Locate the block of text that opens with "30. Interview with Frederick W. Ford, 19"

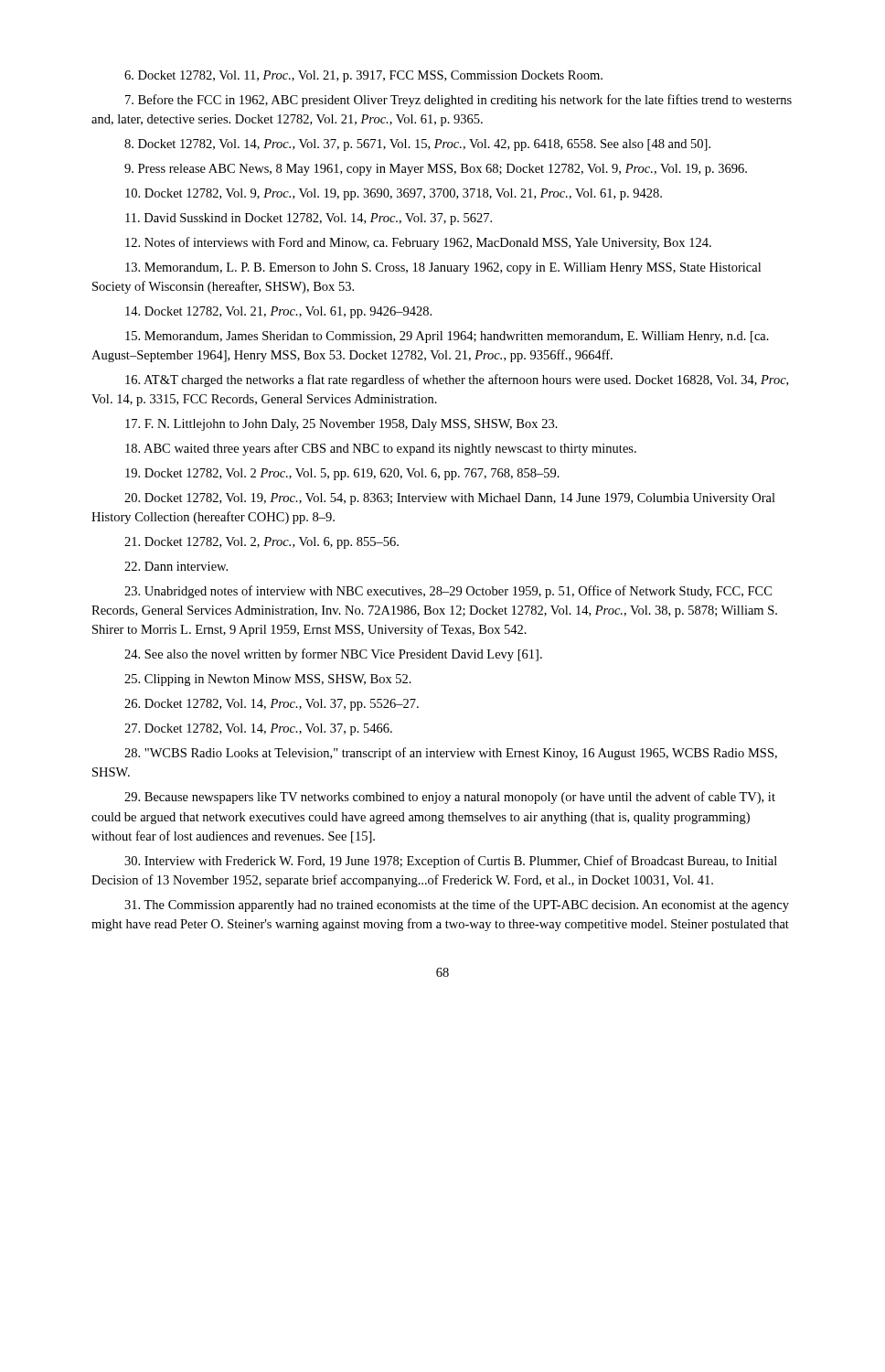[434, 870]
